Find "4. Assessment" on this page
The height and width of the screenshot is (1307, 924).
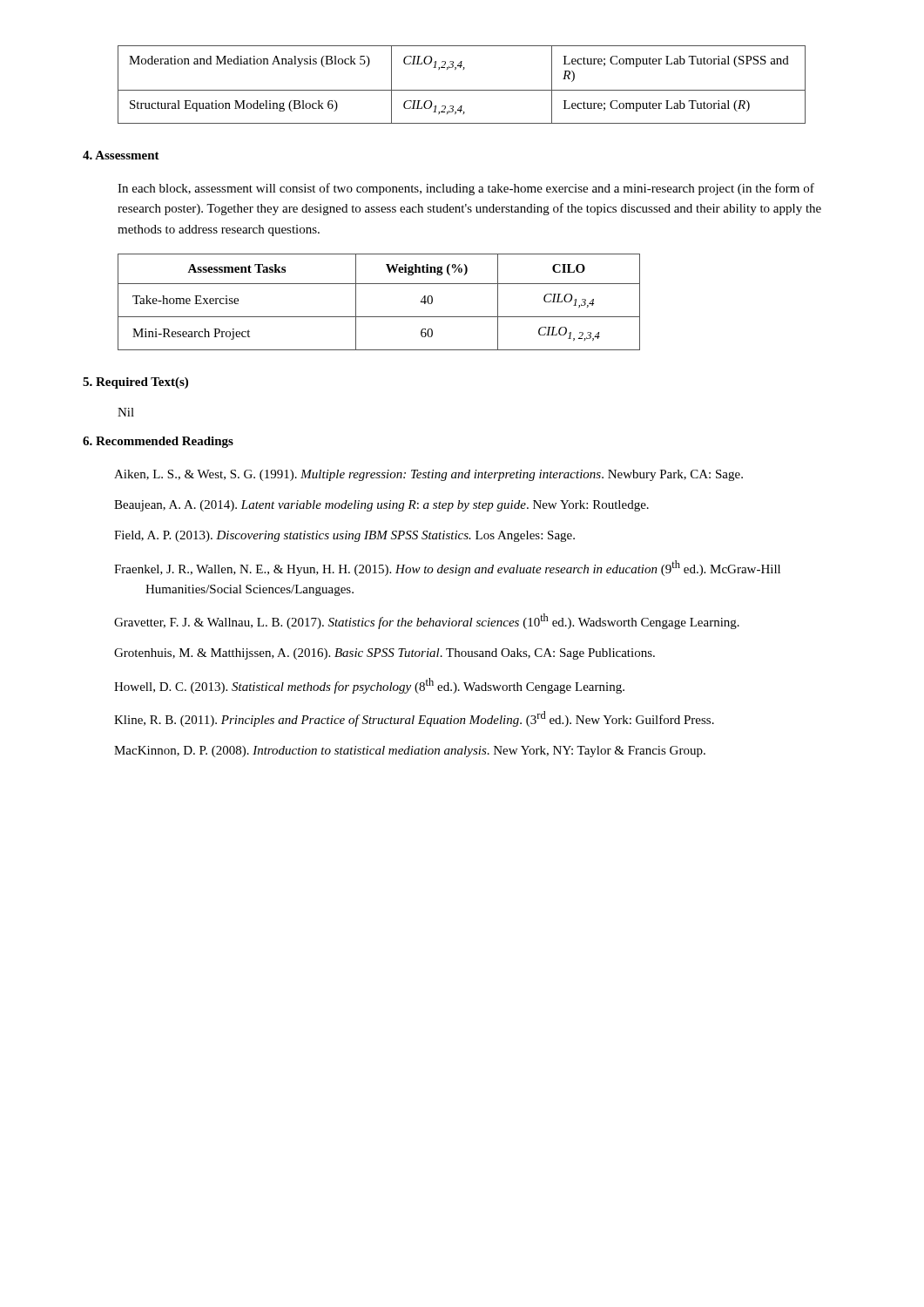click(x=121, y=155)
